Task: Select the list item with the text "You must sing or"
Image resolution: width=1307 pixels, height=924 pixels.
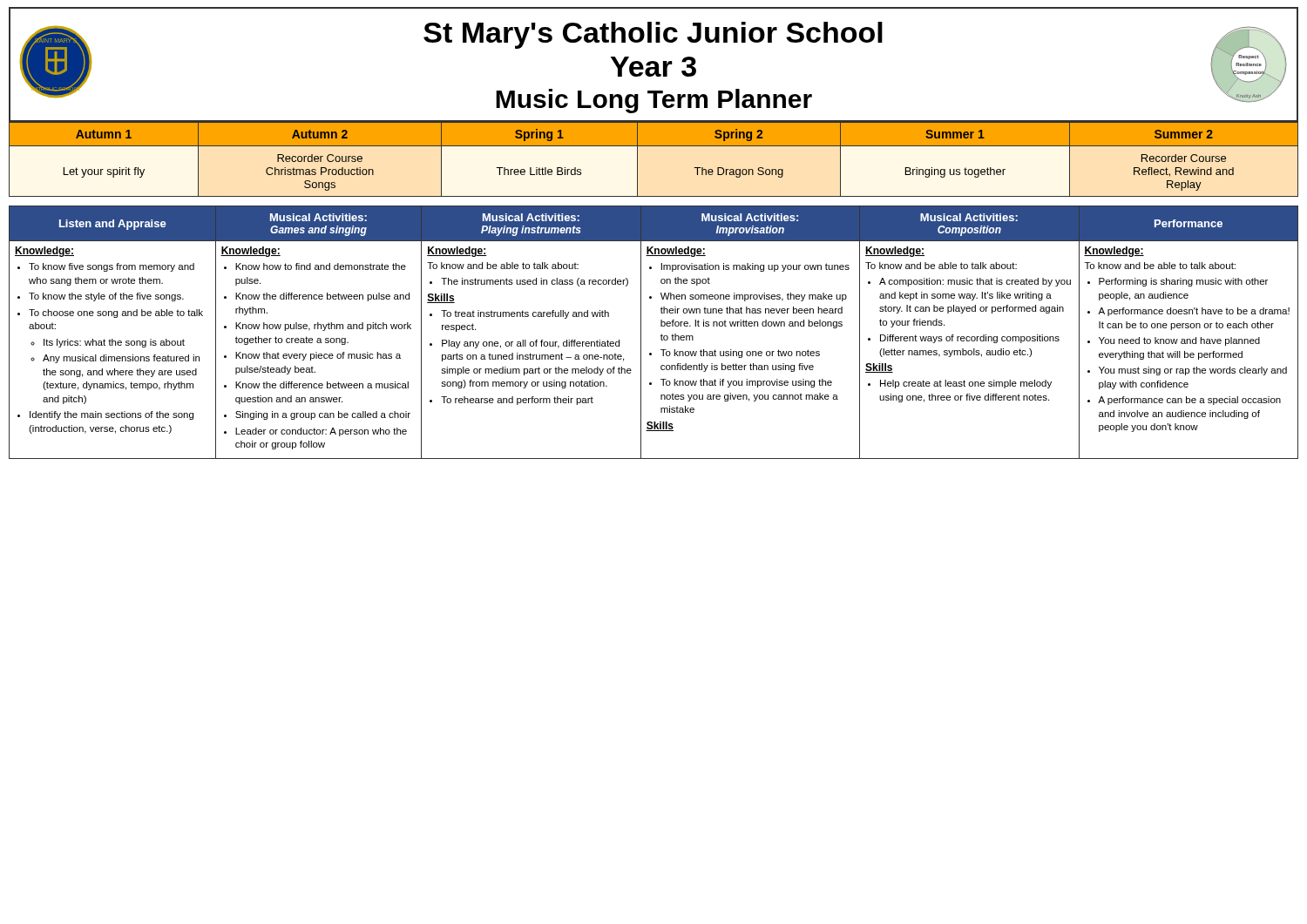Action: pyautogui.click(x=1193, y=377)
